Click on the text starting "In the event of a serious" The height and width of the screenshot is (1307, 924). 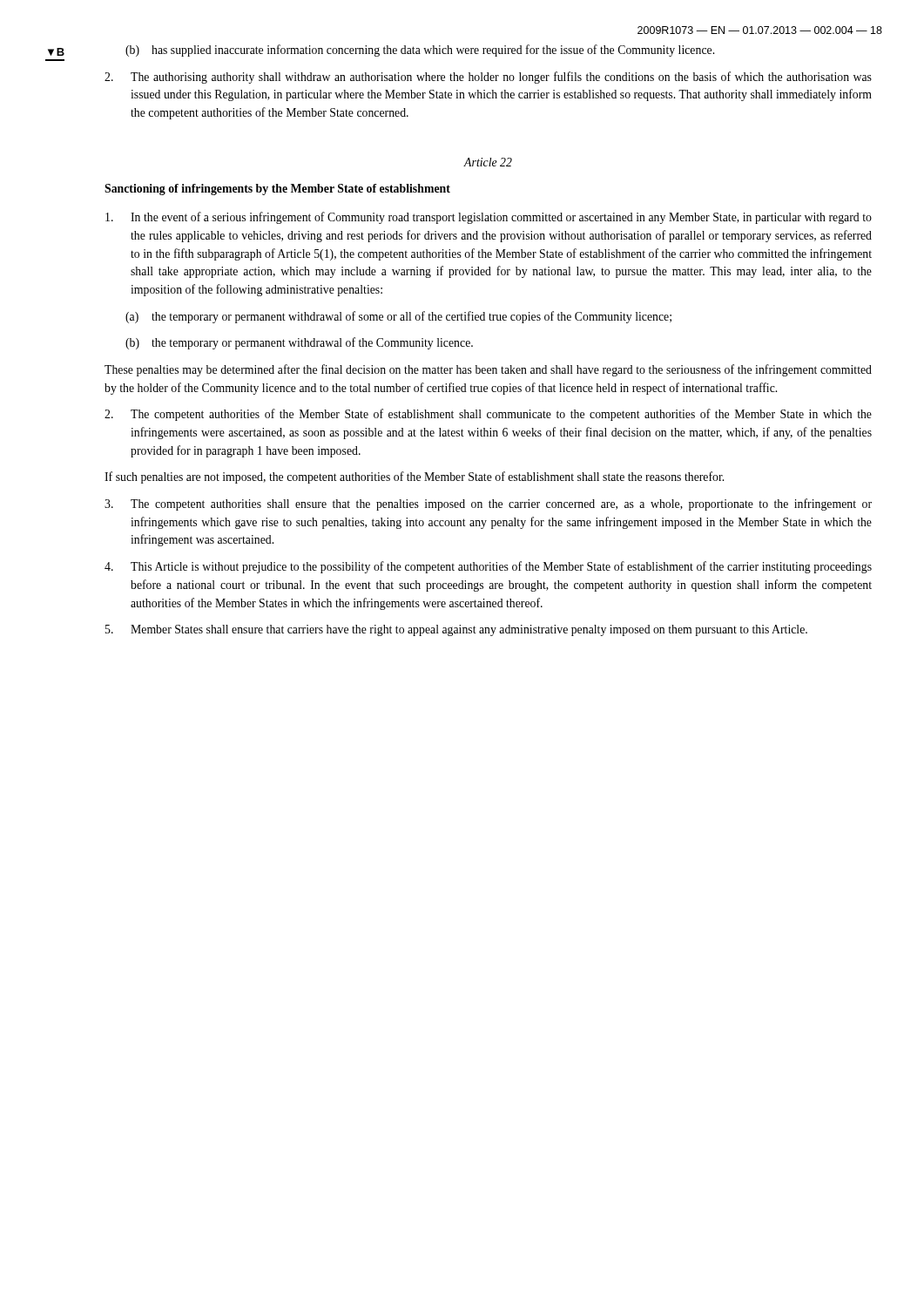click(x=488, y=254)
